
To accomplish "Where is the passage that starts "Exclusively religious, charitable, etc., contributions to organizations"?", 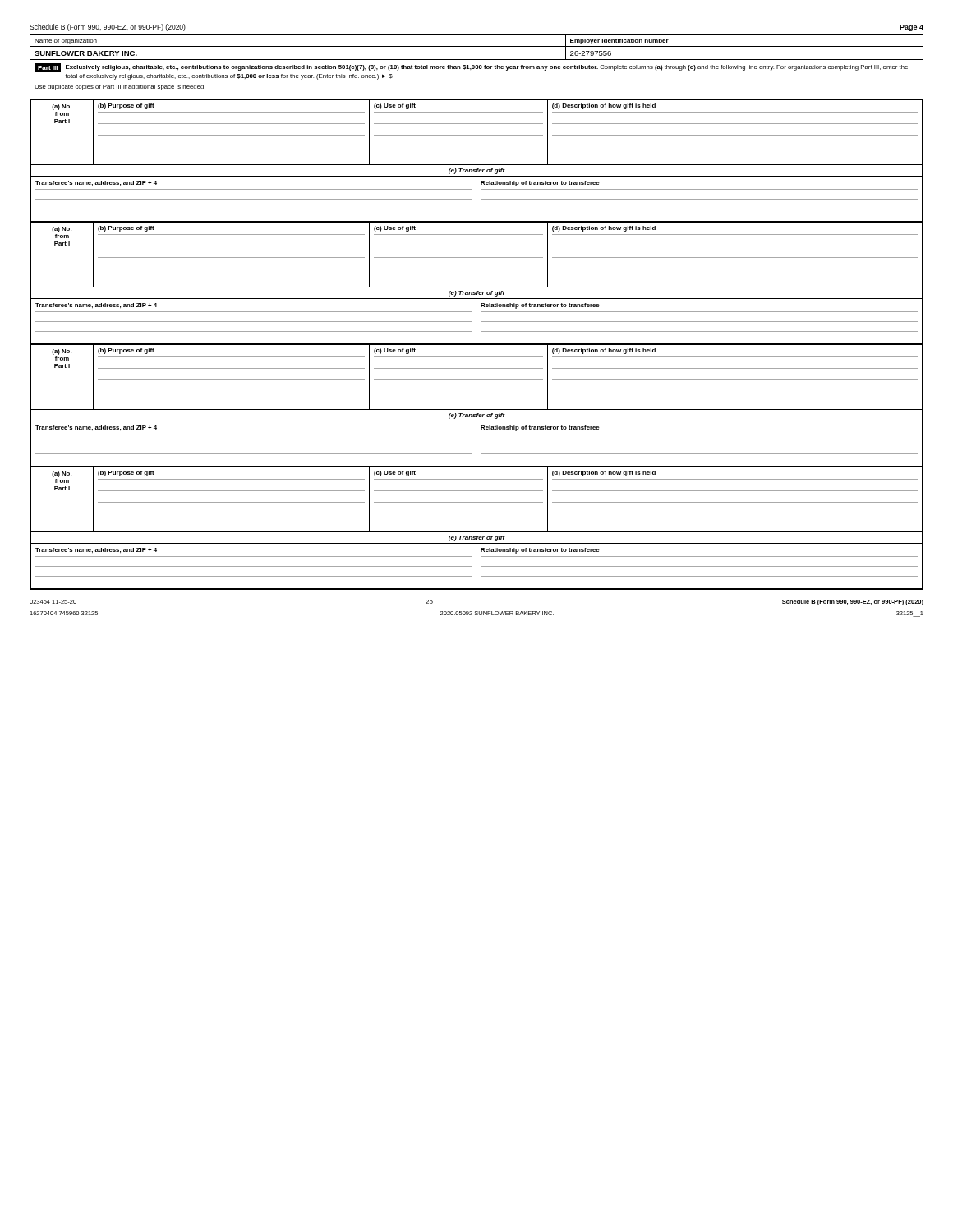I will point(487,72).
